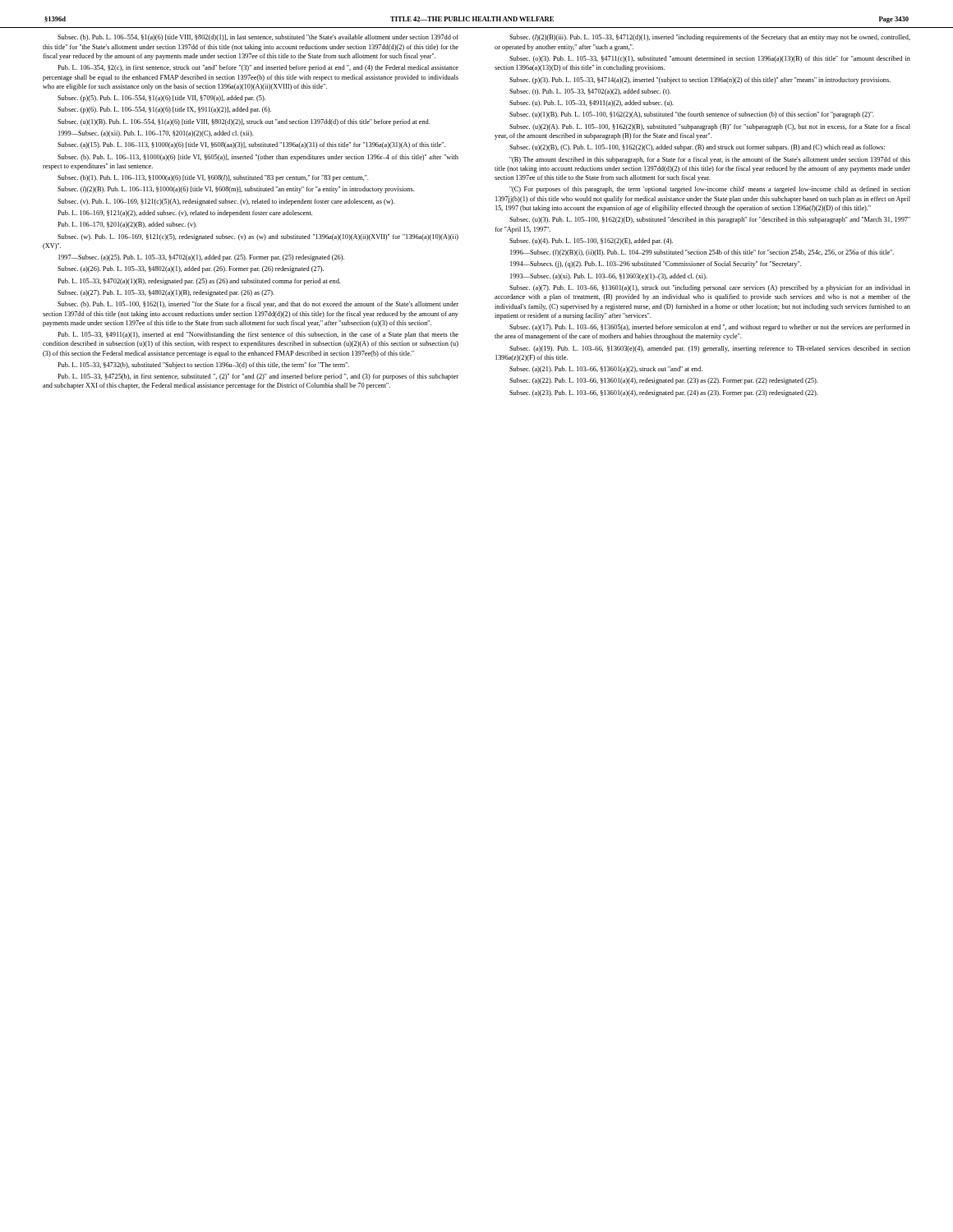953x1232 pixels.
Task: Navigate to the passage starting "Subsec. (l)(2)(B)(iii). Pub."
Action: [702, 215]
